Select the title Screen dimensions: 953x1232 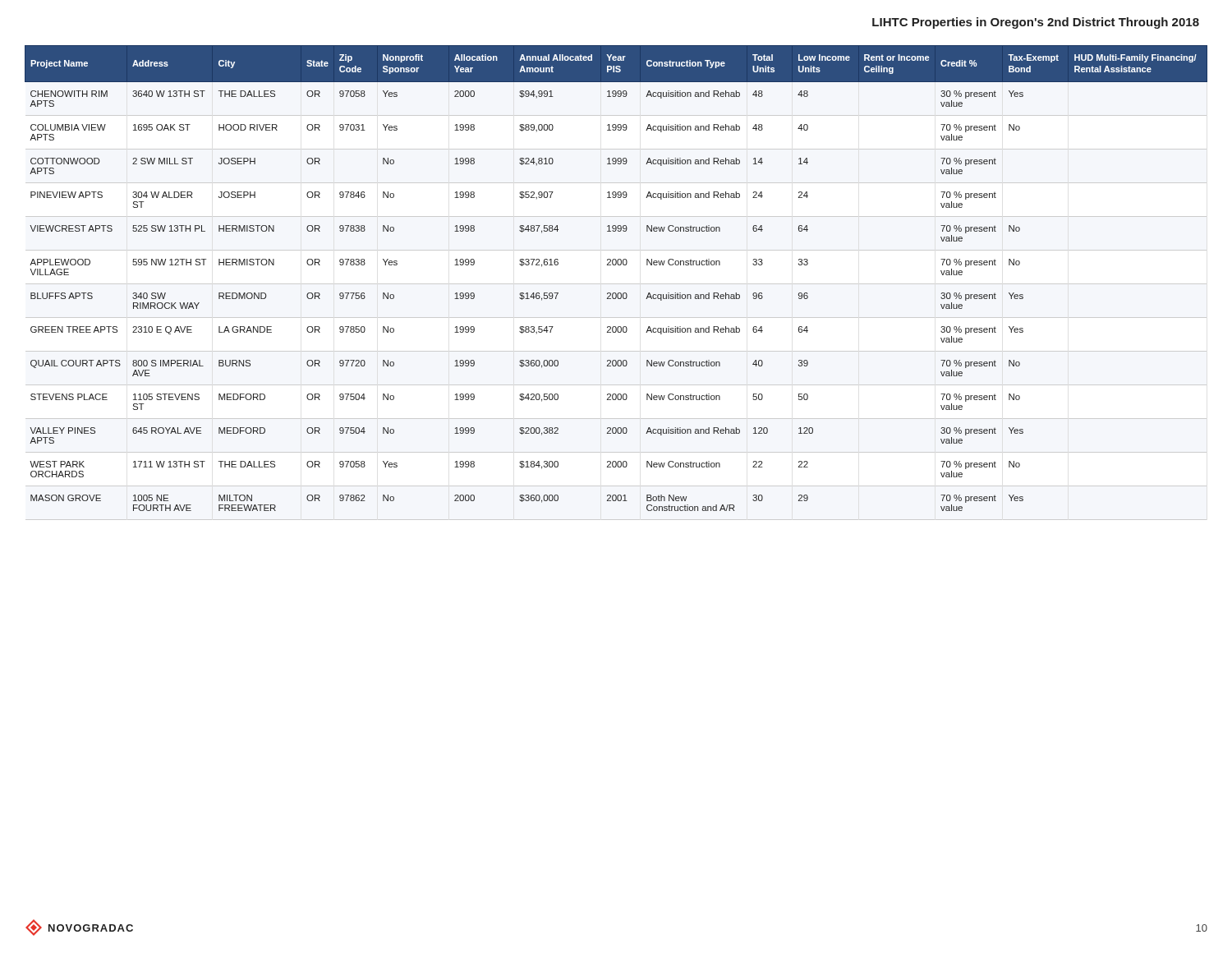click(x=1035, y=22)
